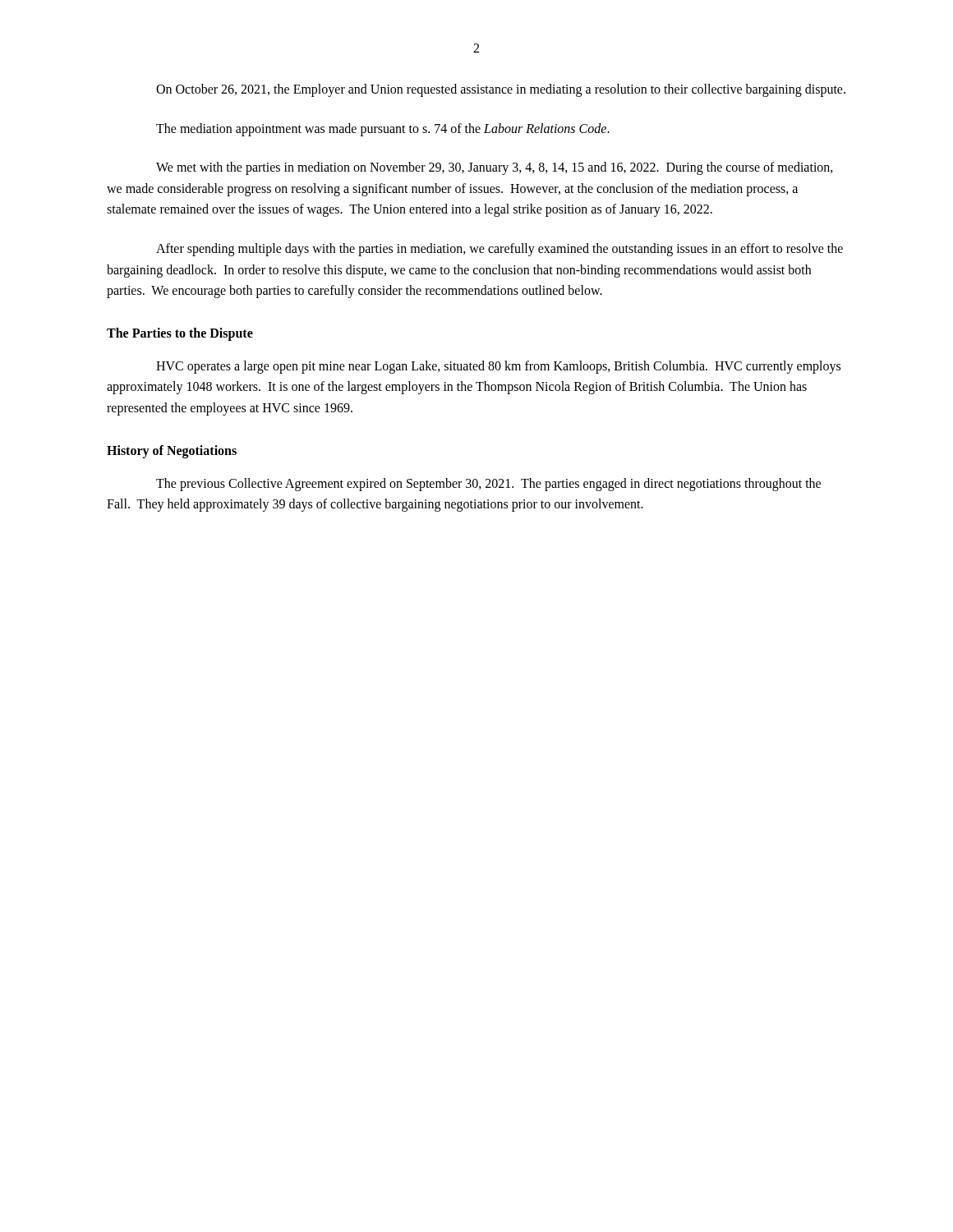Click on the passage starting "The mediation appointment was made pursuant to s."
953x1232 pixels.
click(x=383, y=128)
